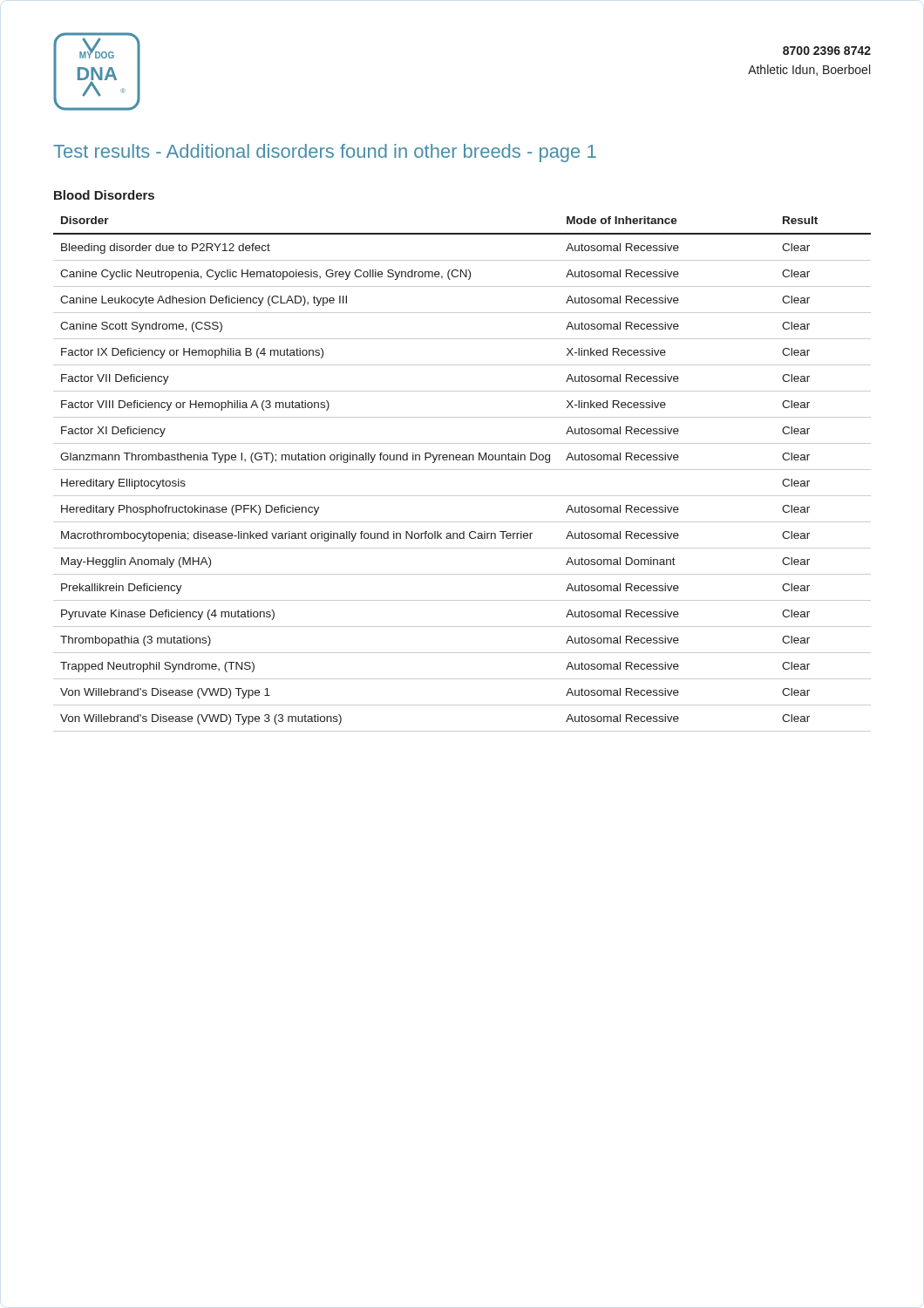Locate the logo
Screen dimensions: 1308x924
[x=97, y=73]
